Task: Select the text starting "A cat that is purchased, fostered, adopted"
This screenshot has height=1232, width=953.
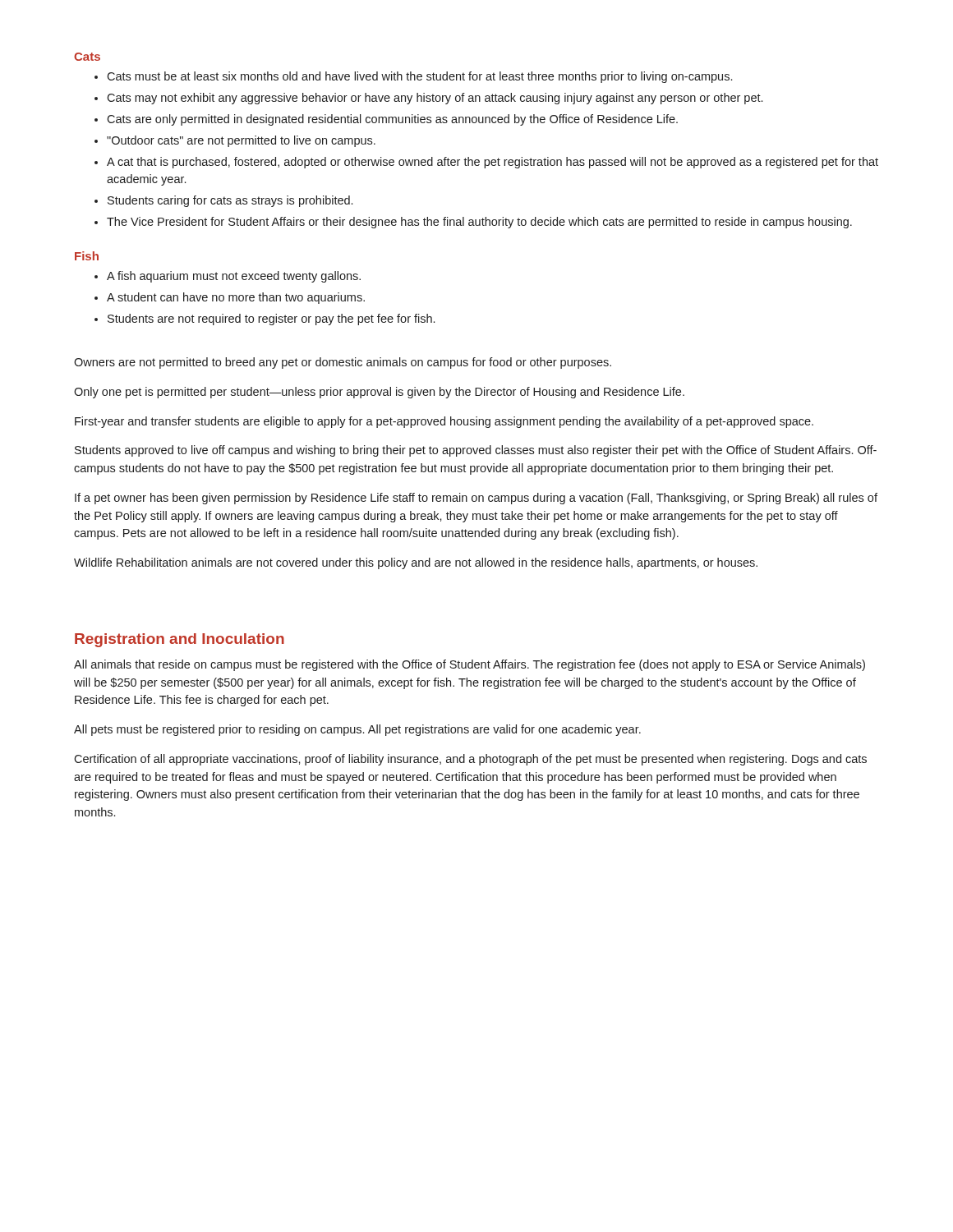Action: [493, 171]
